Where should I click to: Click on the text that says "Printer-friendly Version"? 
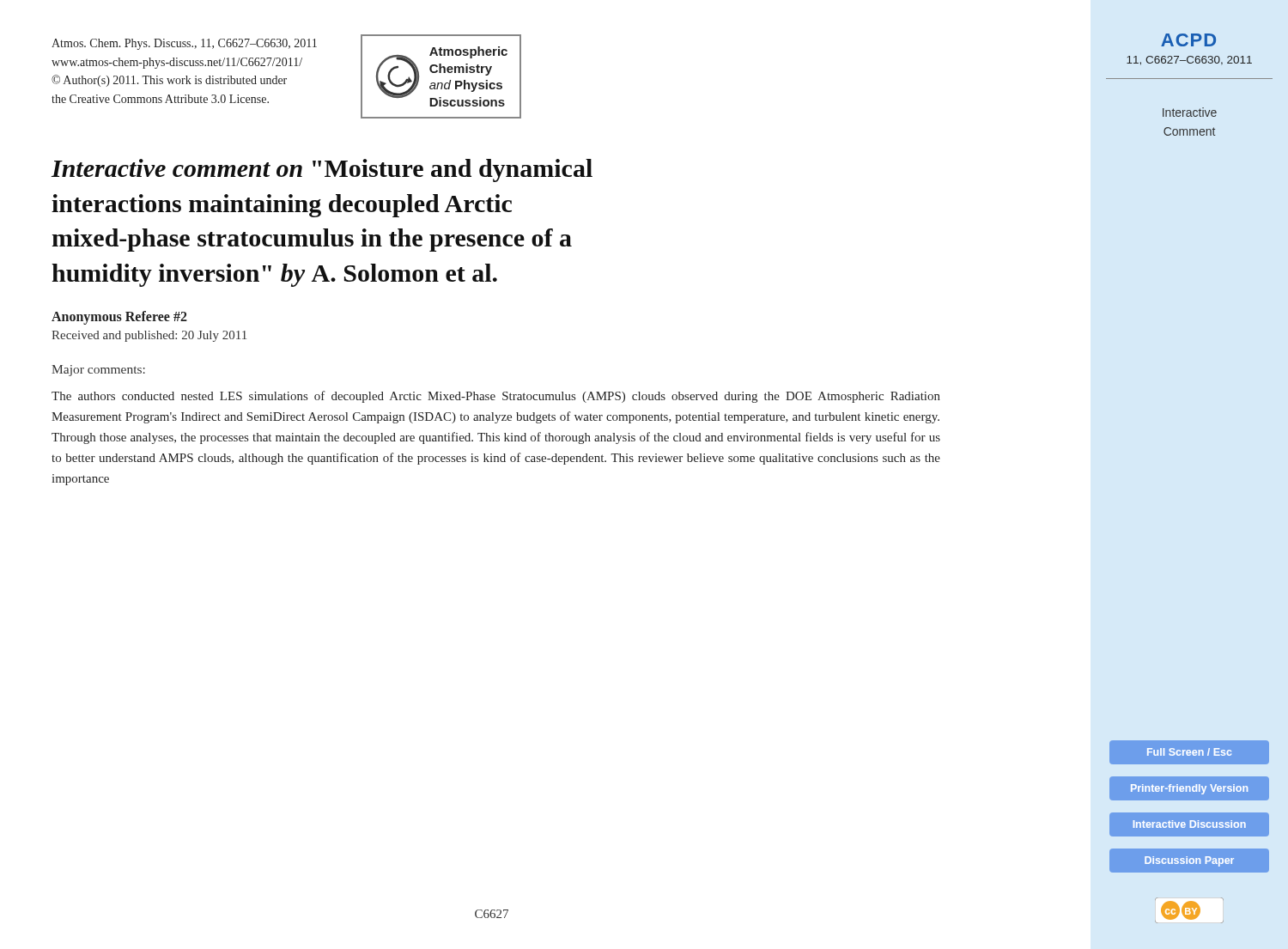tap(1189, 788)
